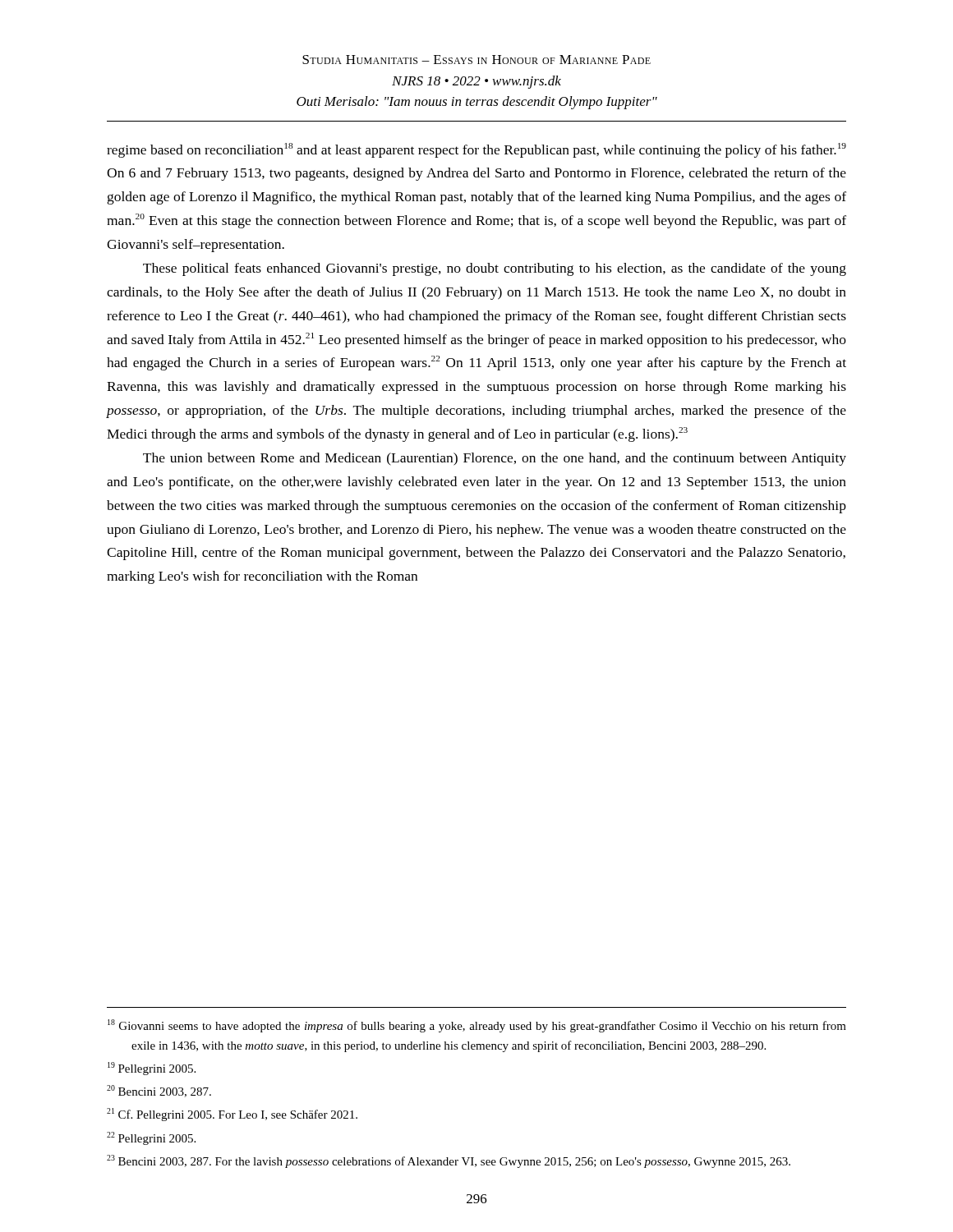Viewport: 953px width, 1232px height.
Task: Click the passage that begins "23 Bencini 2003, 287. For the"
Action: [x=476, y=1161]
